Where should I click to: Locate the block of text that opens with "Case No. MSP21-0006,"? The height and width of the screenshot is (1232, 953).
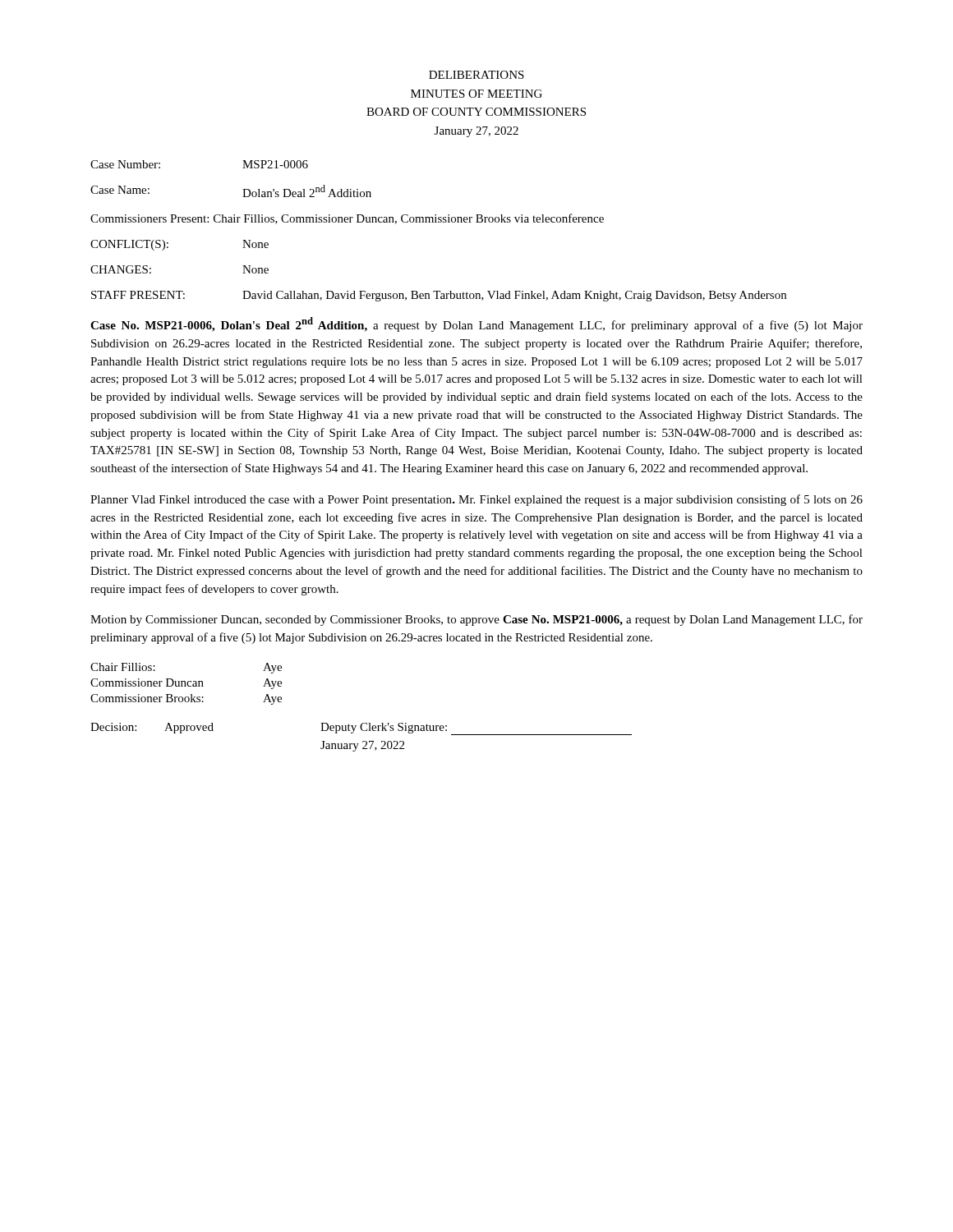click(x=476, y=395)
